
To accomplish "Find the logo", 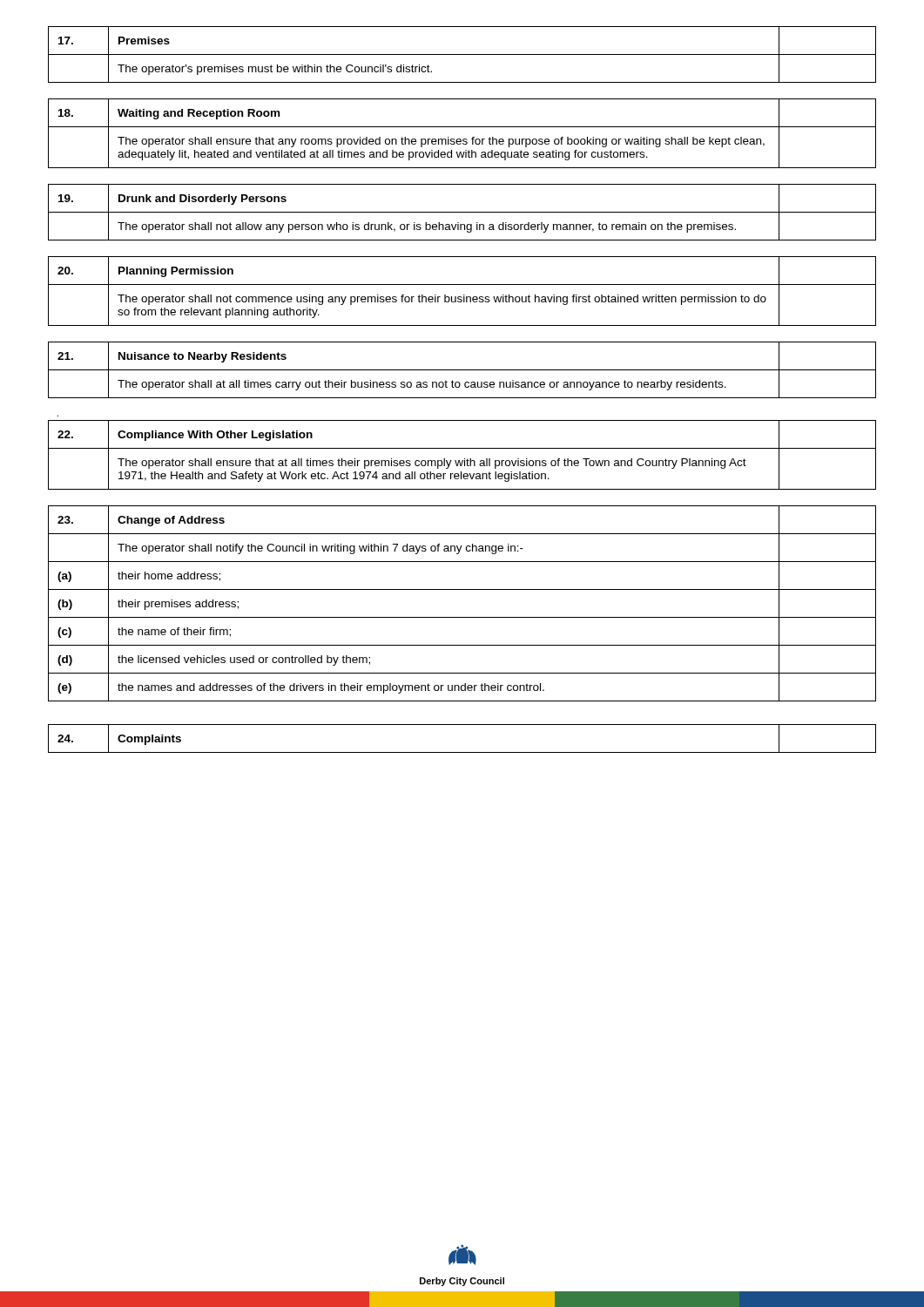I will [462, 1263].
